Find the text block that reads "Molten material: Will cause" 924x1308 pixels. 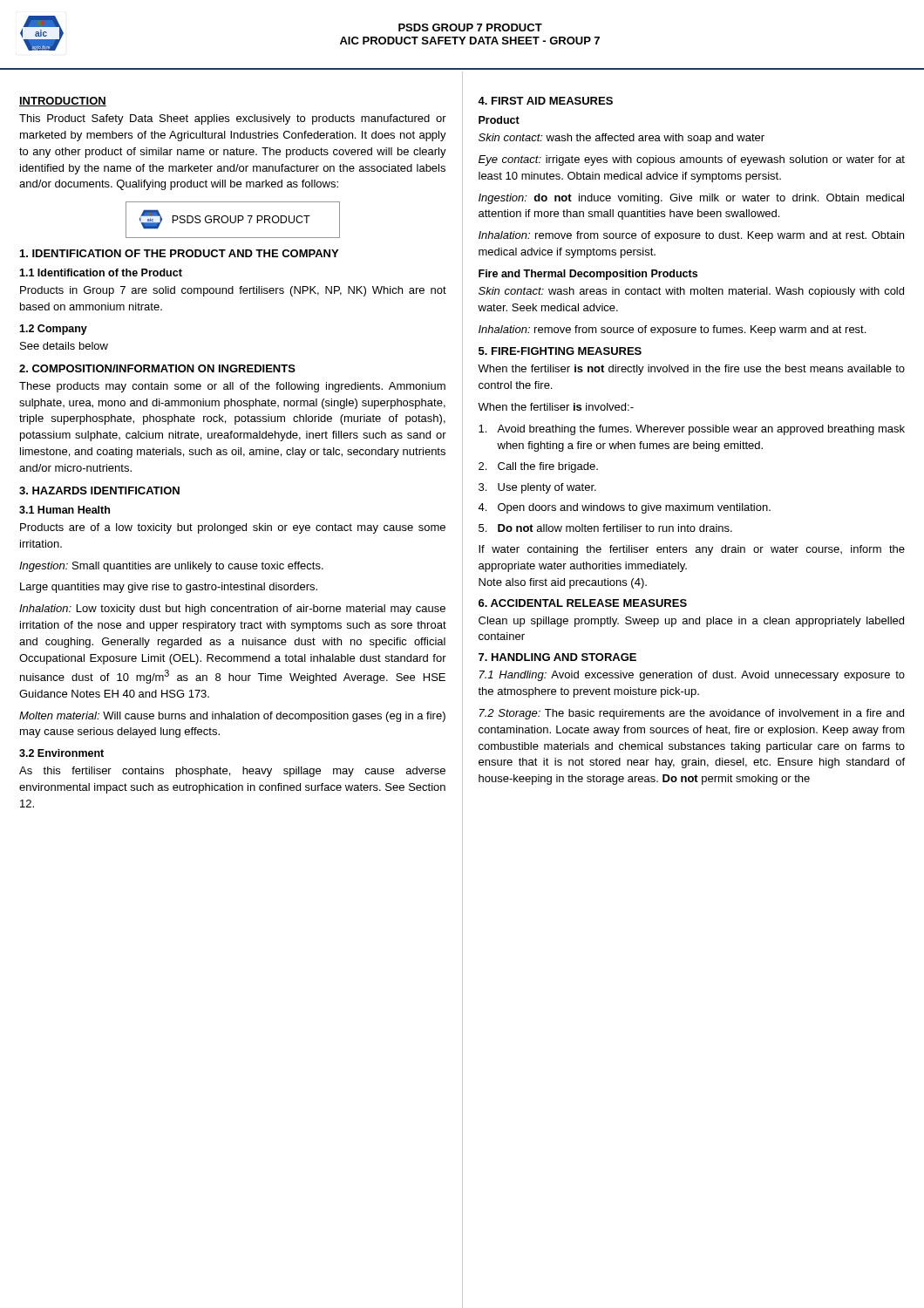[233, 724]
